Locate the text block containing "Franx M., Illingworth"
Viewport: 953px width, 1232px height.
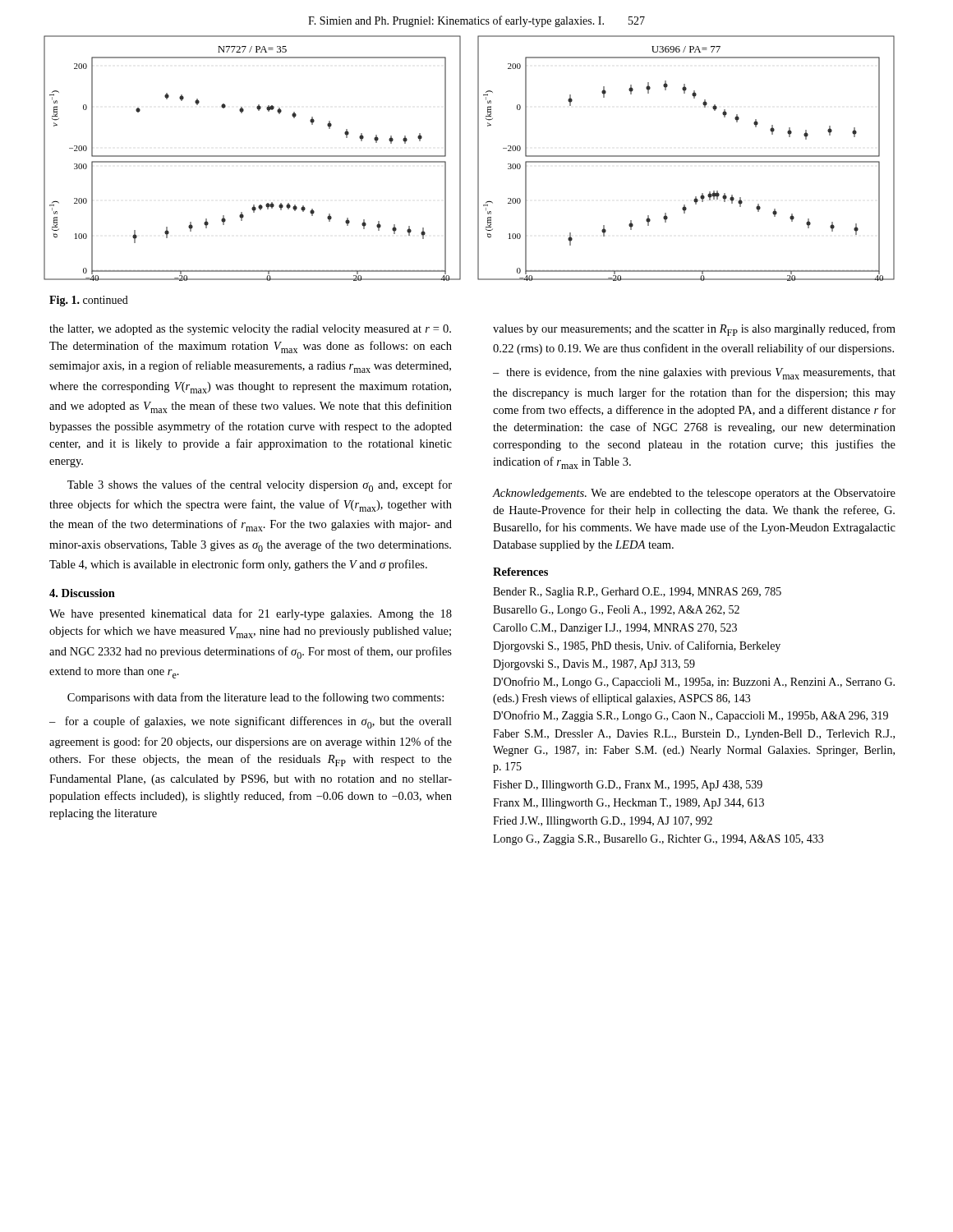(x=629, y=803)
